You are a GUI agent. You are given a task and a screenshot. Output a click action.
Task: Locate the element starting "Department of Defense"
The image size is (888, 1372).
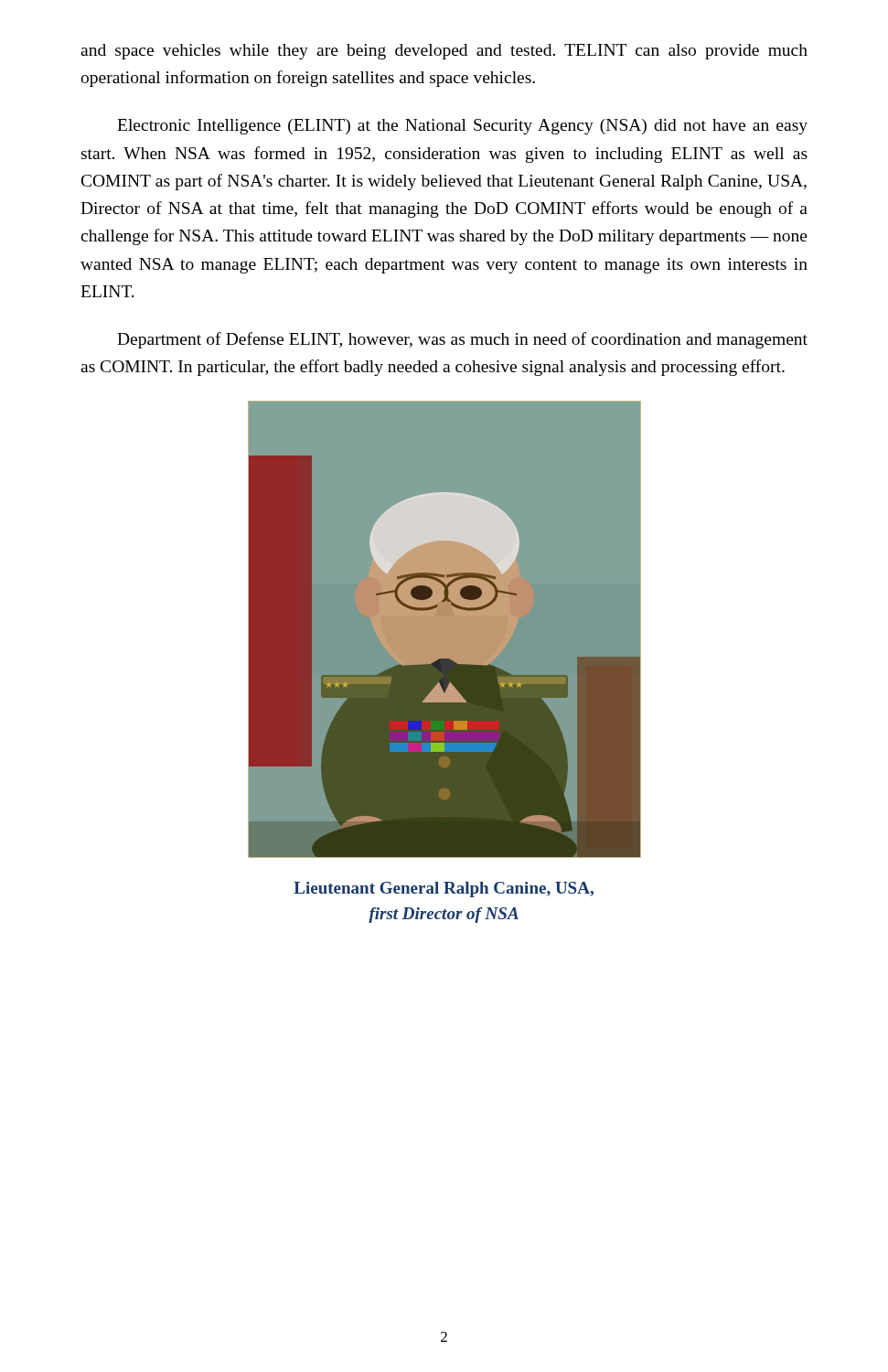click(444, 353)
